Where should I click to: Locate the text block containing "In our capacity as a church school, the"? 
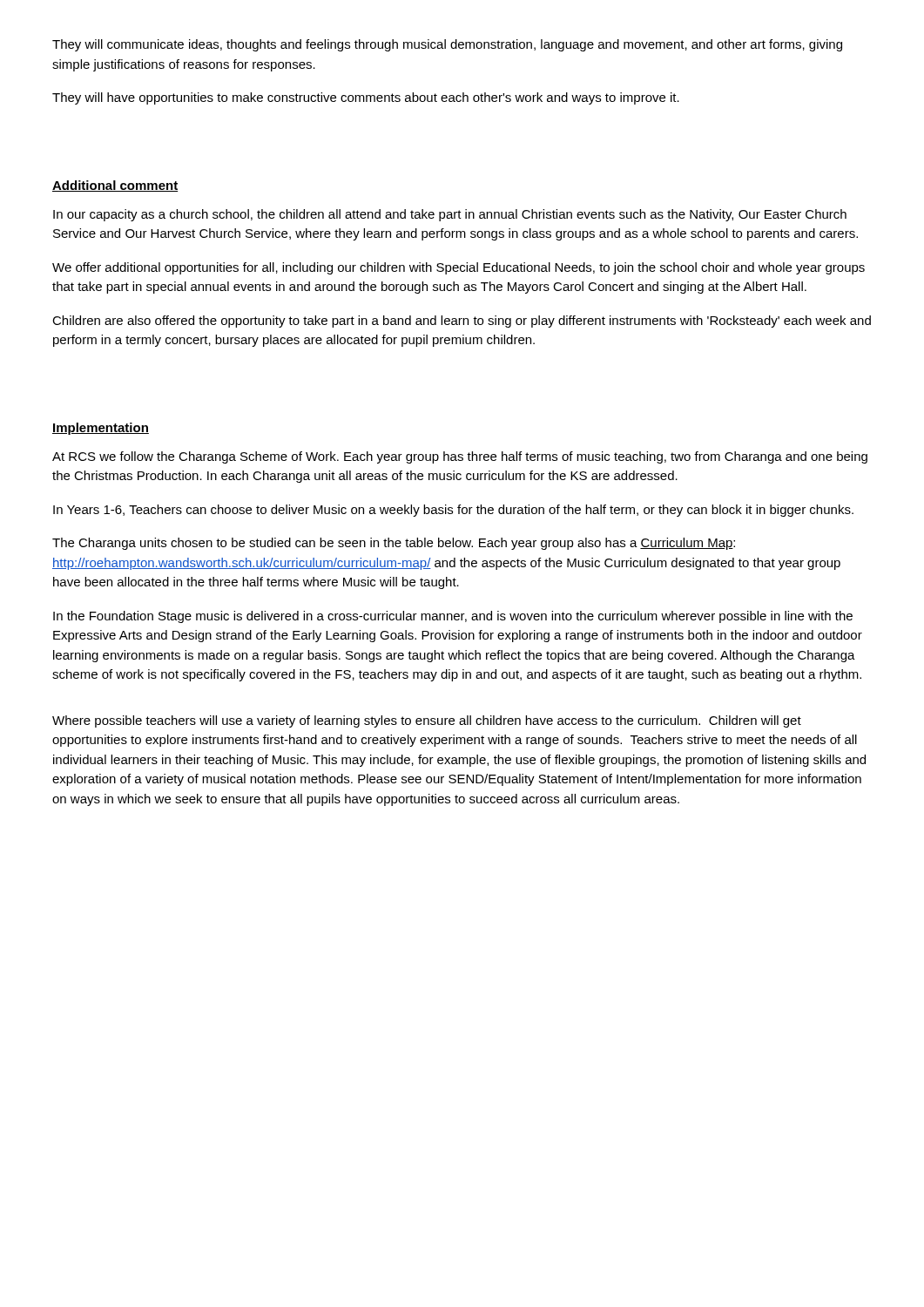(456, 223)
